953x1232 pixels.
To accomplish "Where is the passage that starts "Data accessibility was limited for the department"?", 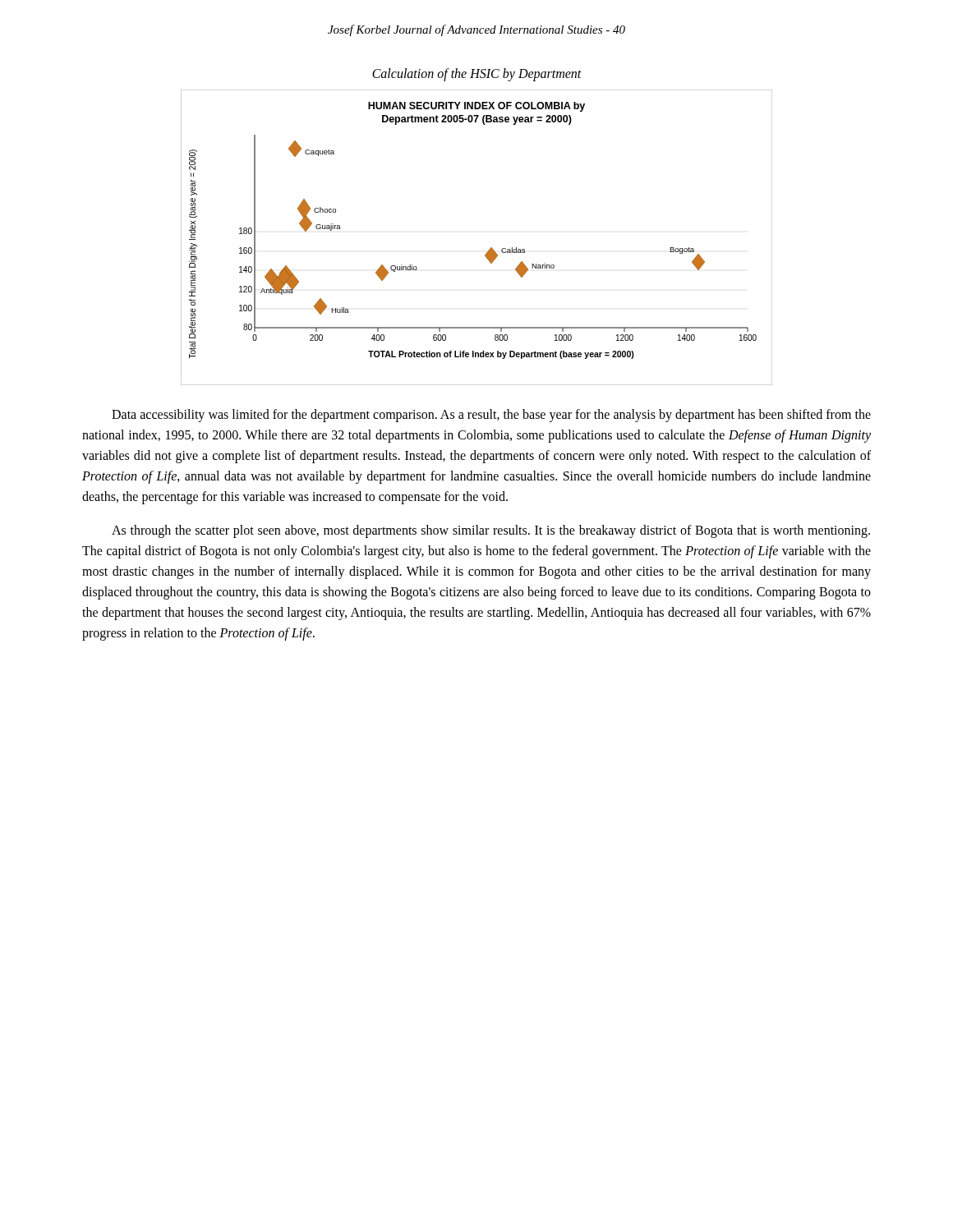I will coord(476,456).
